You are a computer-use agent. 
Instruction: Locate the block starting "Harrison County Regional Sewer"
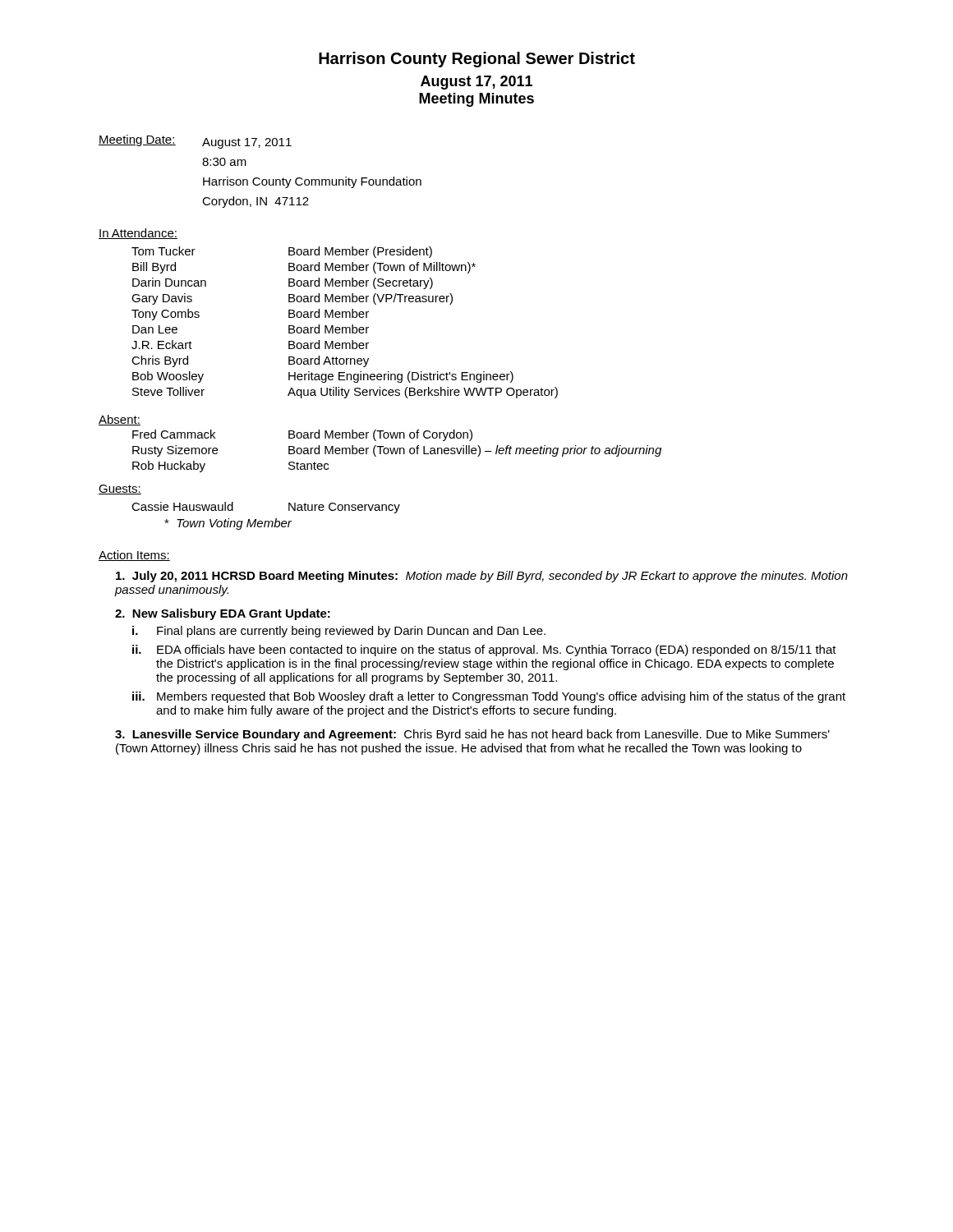pyautogui.click(x=476, y=78)
